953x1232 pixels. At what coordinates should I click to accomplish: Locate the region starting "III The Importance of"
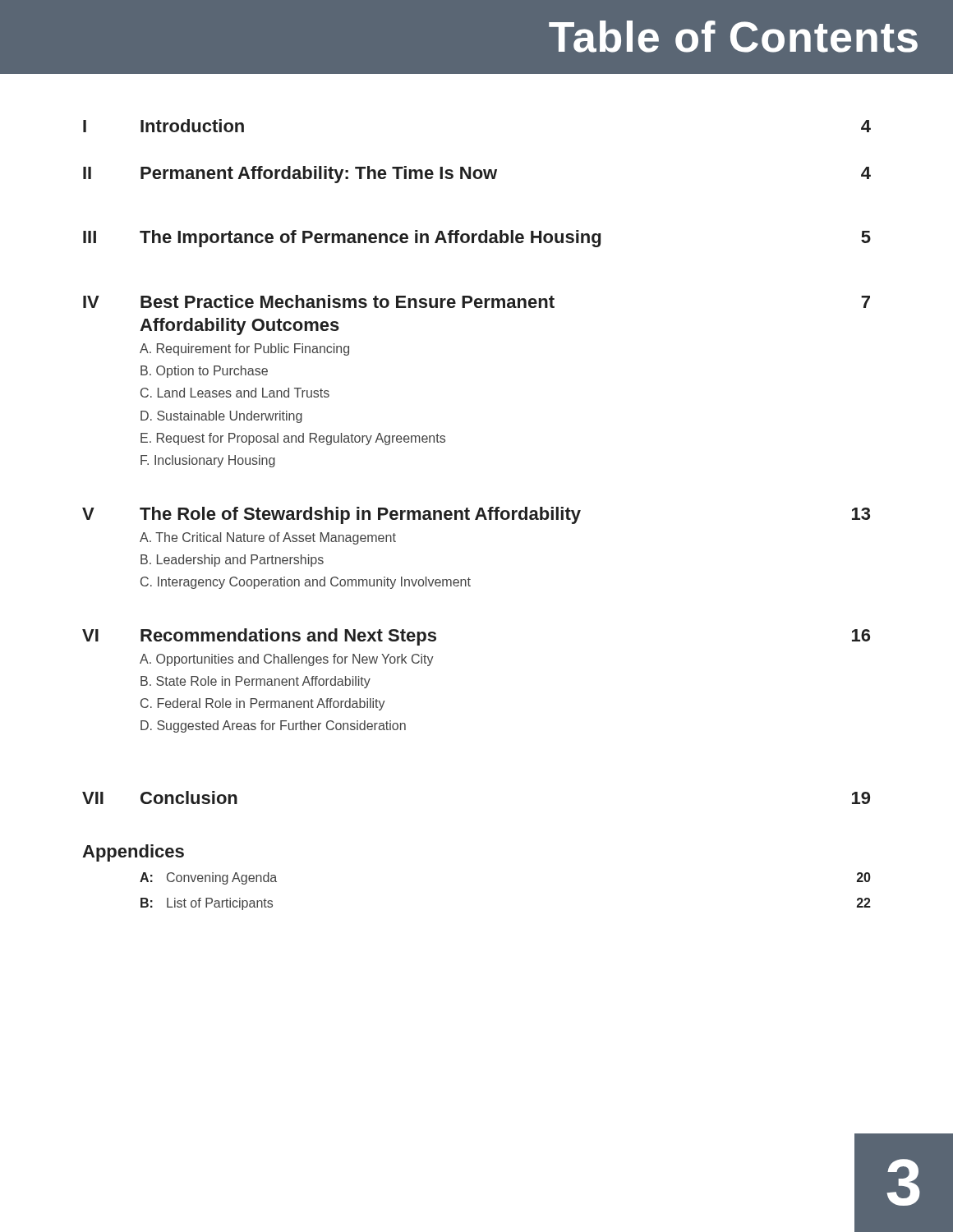[476, 238]
